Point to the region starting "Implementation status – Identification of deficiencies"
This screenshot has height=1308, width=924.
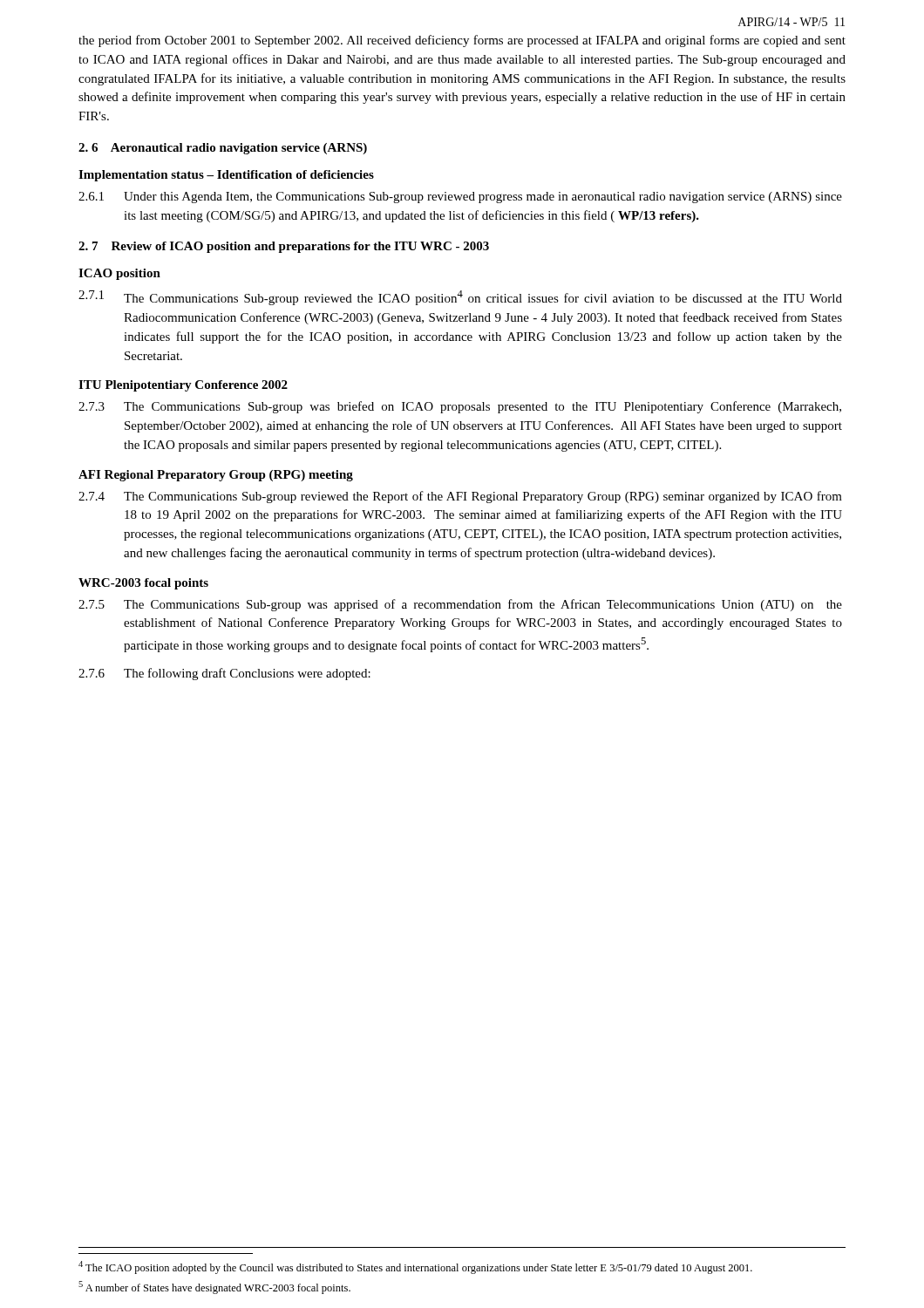(226, 174)
